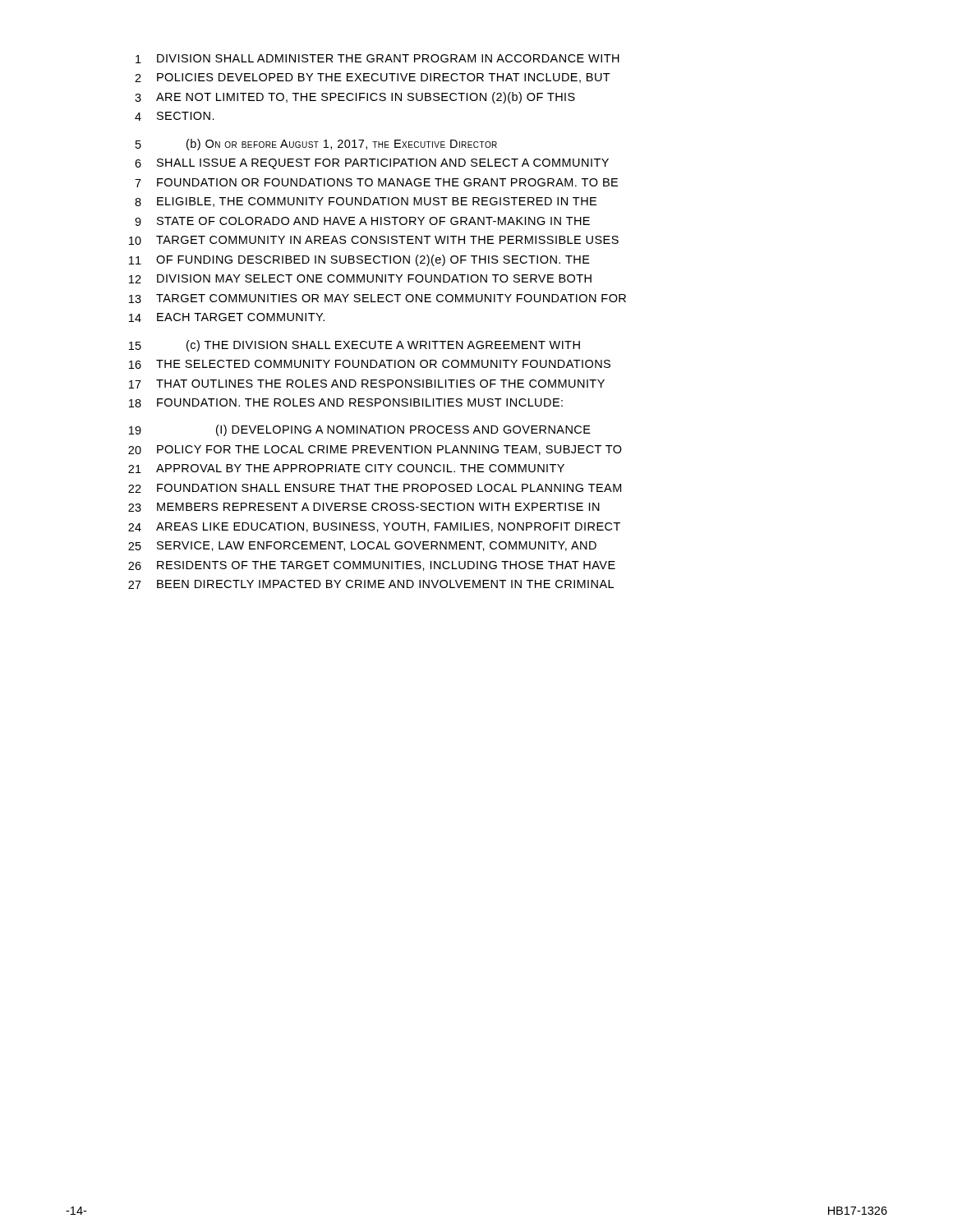Screen dimensions: 1232x953
Task: Select the passage starting "11 OF FUNDING DESCRIBED IN SUBSECTION"
Action: click(x=497, y=260)
